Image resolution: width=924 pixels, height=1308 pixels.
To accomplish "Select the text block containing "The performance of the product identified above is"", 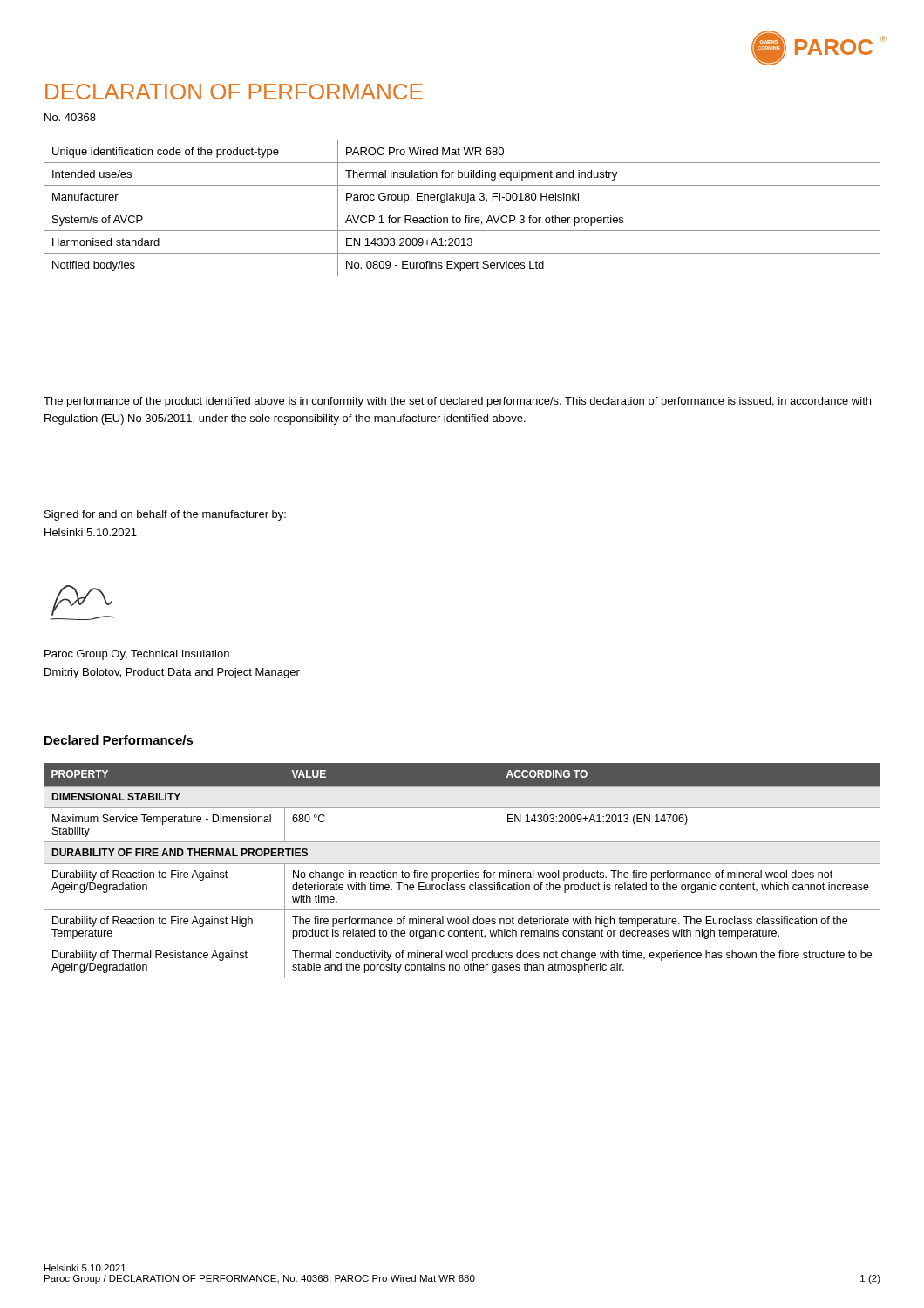I will tap(458, 409).
